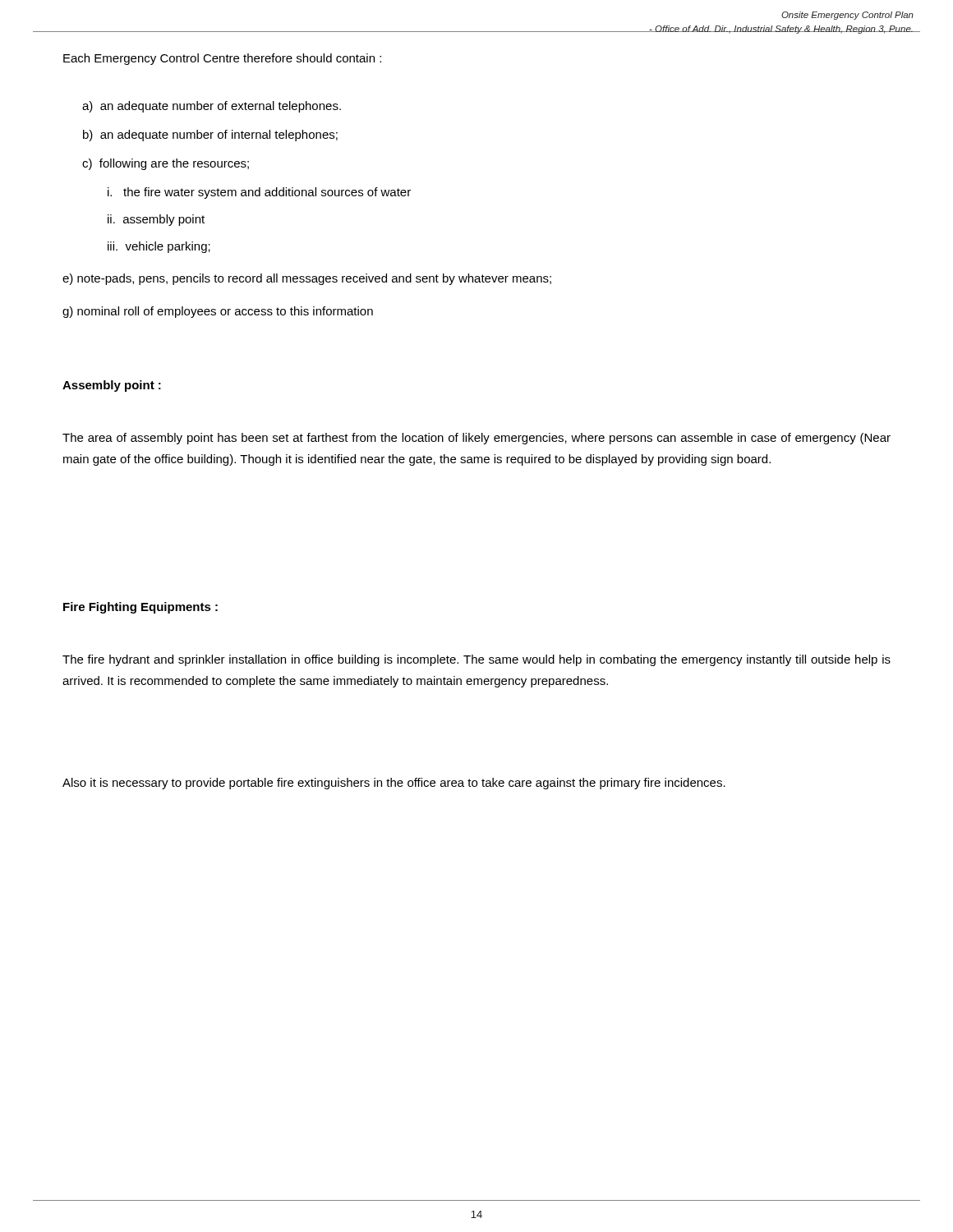Click on the passage starting "b) an adequate number of"
Image resolution: width=953 pixels, height=1232 pixels.
point(210,134)
